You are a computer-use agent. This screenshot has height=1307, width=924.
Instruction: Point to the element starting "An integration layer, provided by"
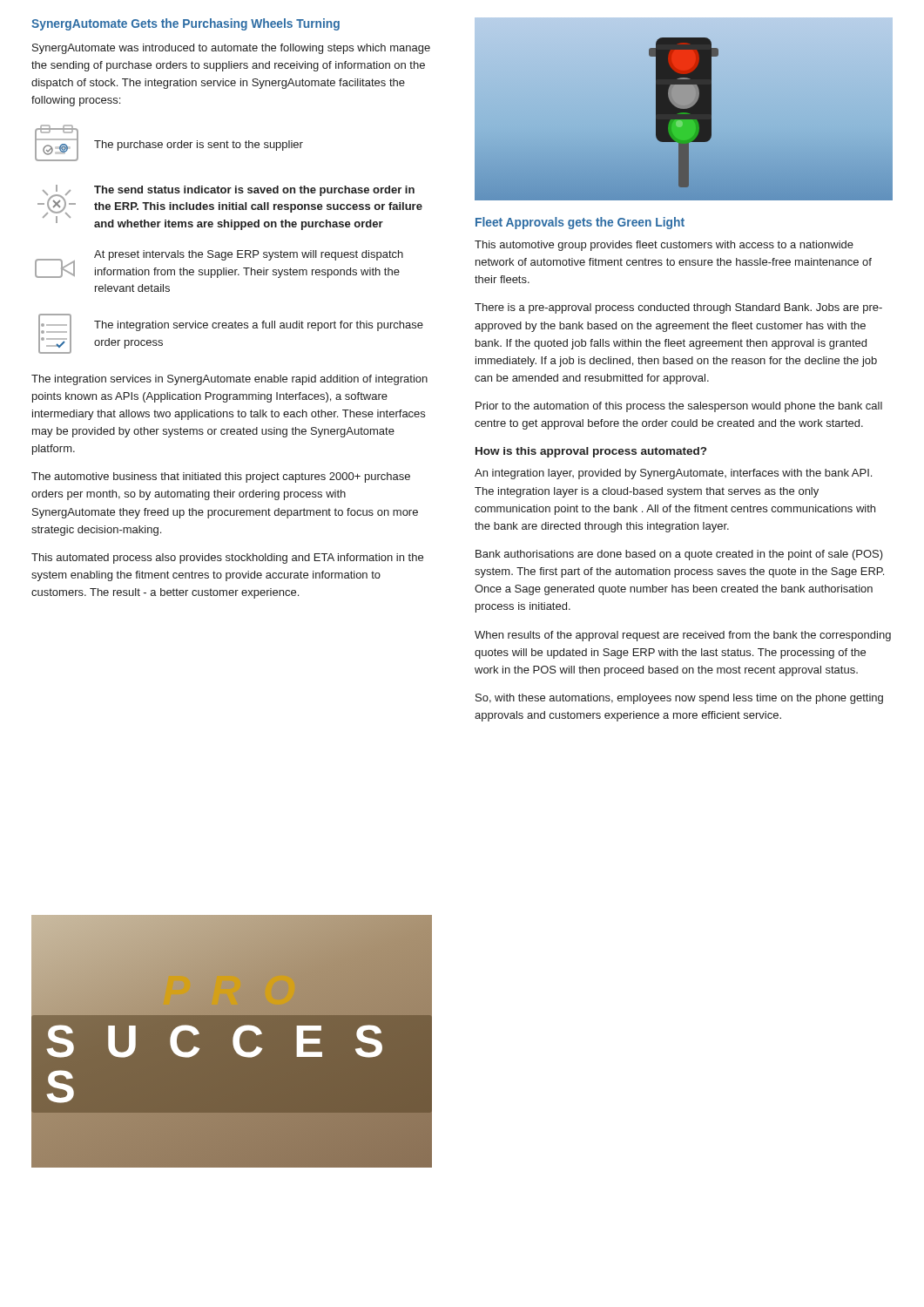(675, 499)
